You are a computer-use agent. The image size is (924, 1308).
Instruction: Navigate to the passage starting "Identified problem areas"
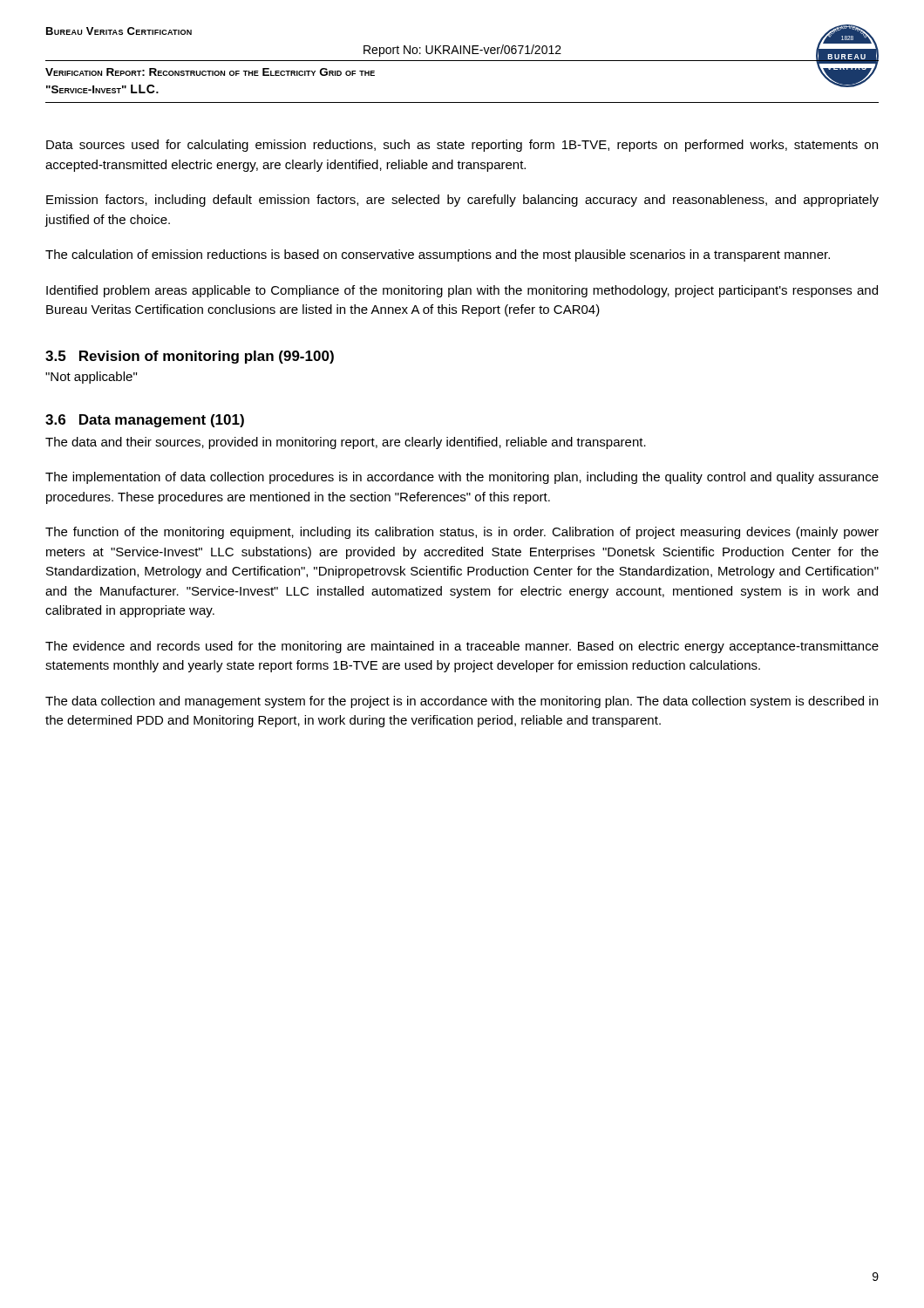click(462, 299)
